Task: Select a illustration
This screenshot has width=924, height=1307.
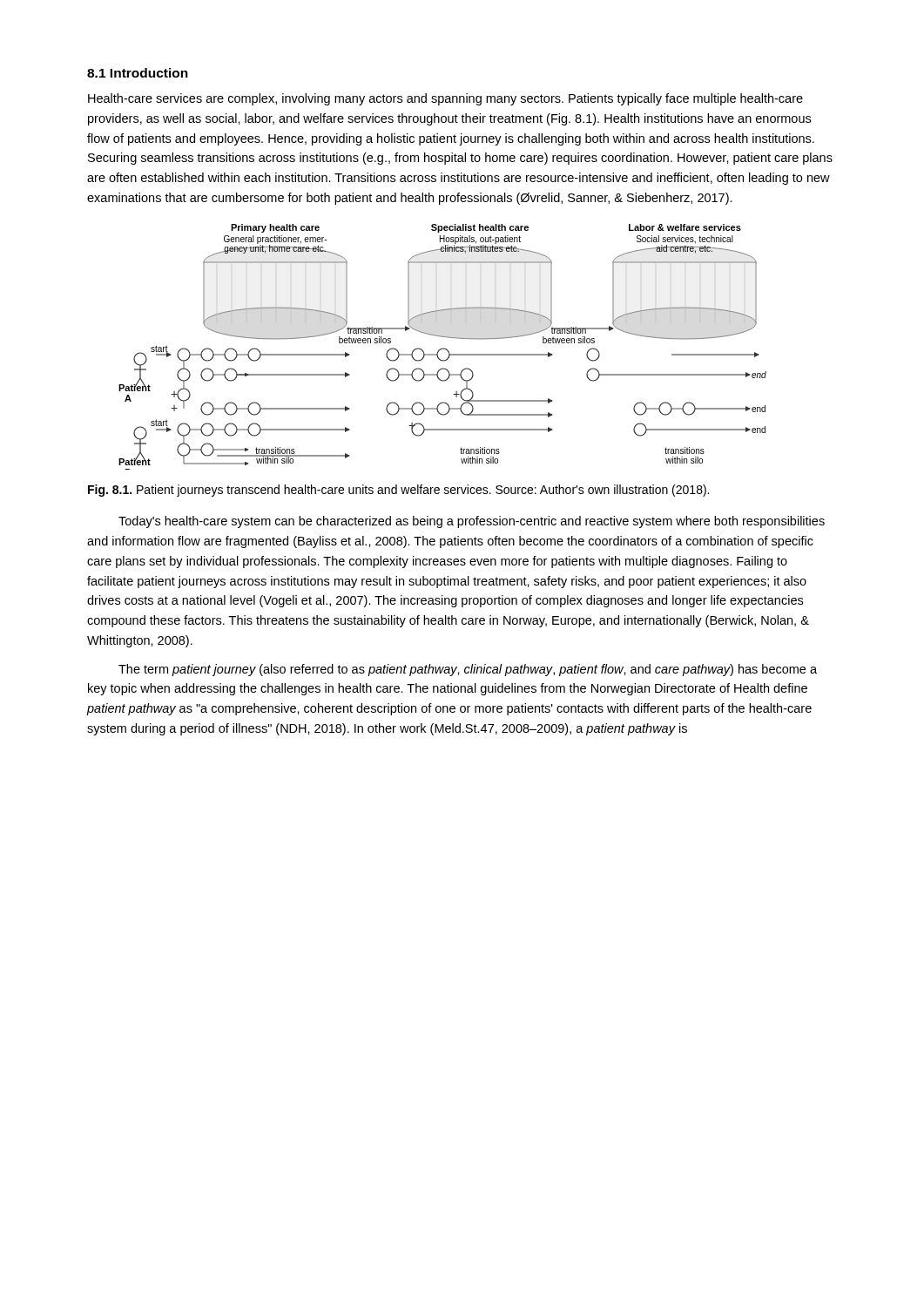Action: [462, 346]
